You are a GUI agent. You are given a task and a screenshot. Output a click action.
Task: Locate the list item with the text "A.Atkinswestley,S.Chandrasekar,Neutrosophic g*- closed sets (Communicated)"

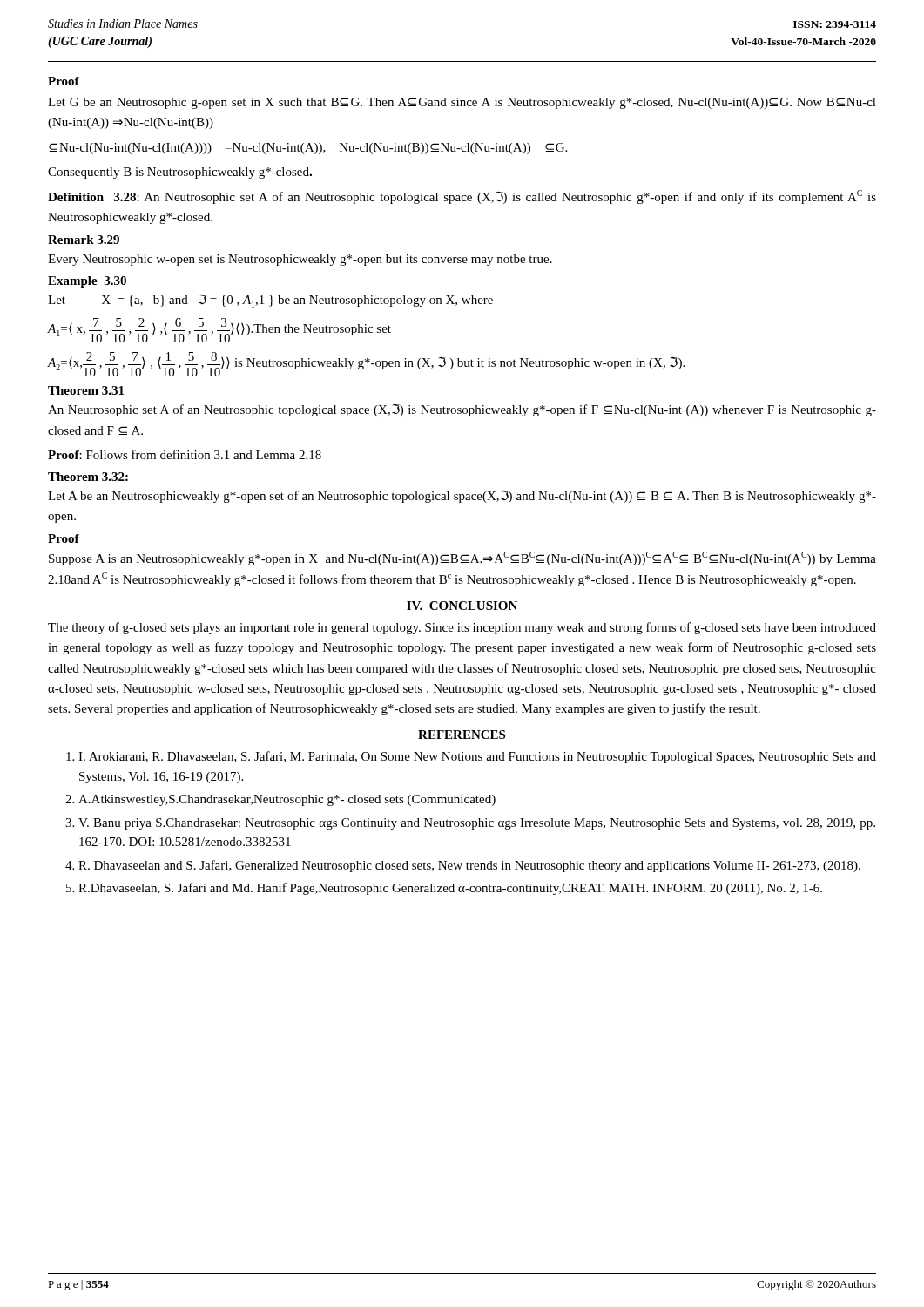287,799
